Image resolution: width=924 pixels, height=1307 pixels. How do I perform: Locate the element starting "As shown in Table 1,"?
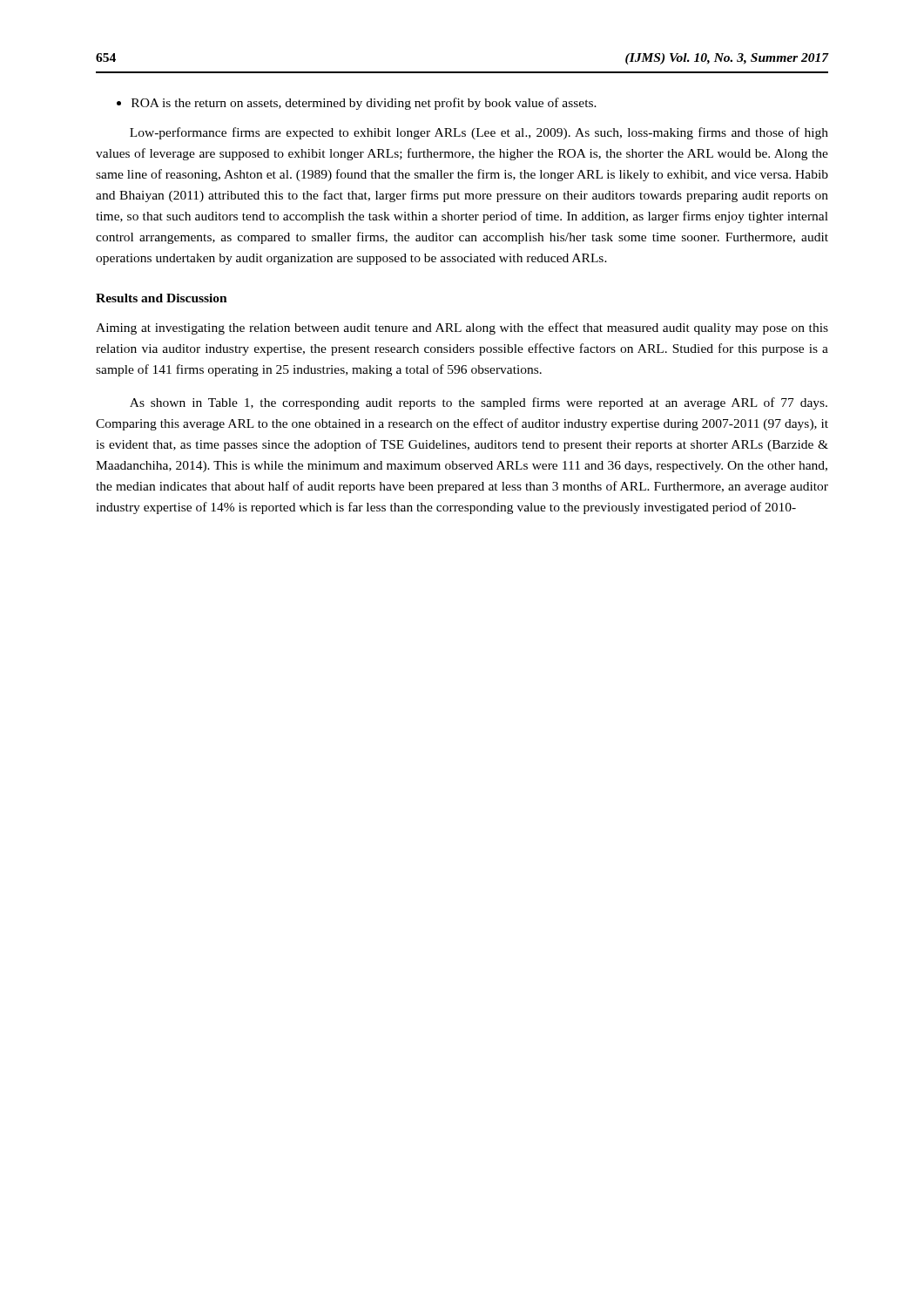pos(462,455)
